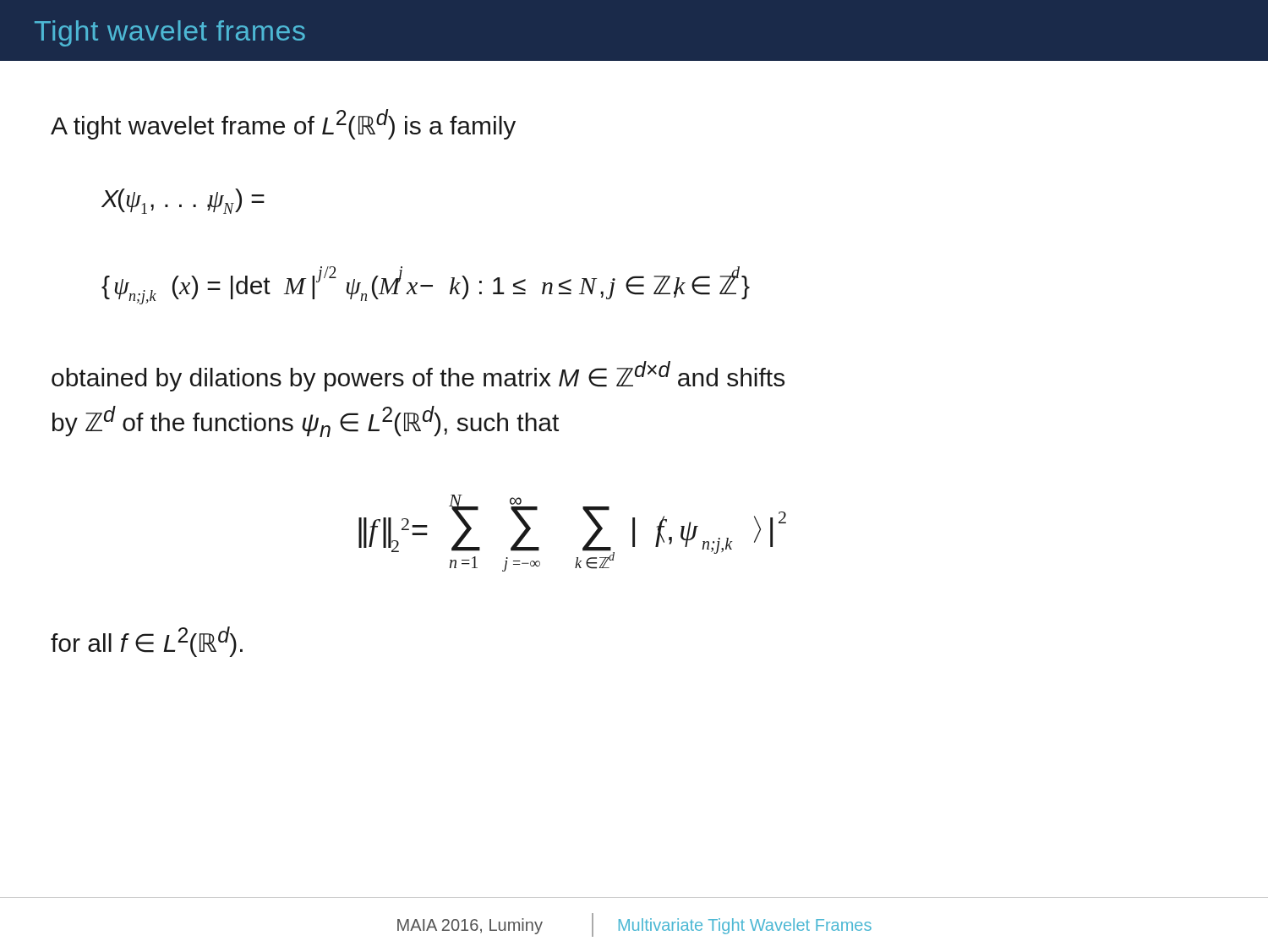The width and height of the screenshot is (1268, 952).
Task: Click on the passage starting "X ( ψ 1 ,"
Action: [237, 197]
